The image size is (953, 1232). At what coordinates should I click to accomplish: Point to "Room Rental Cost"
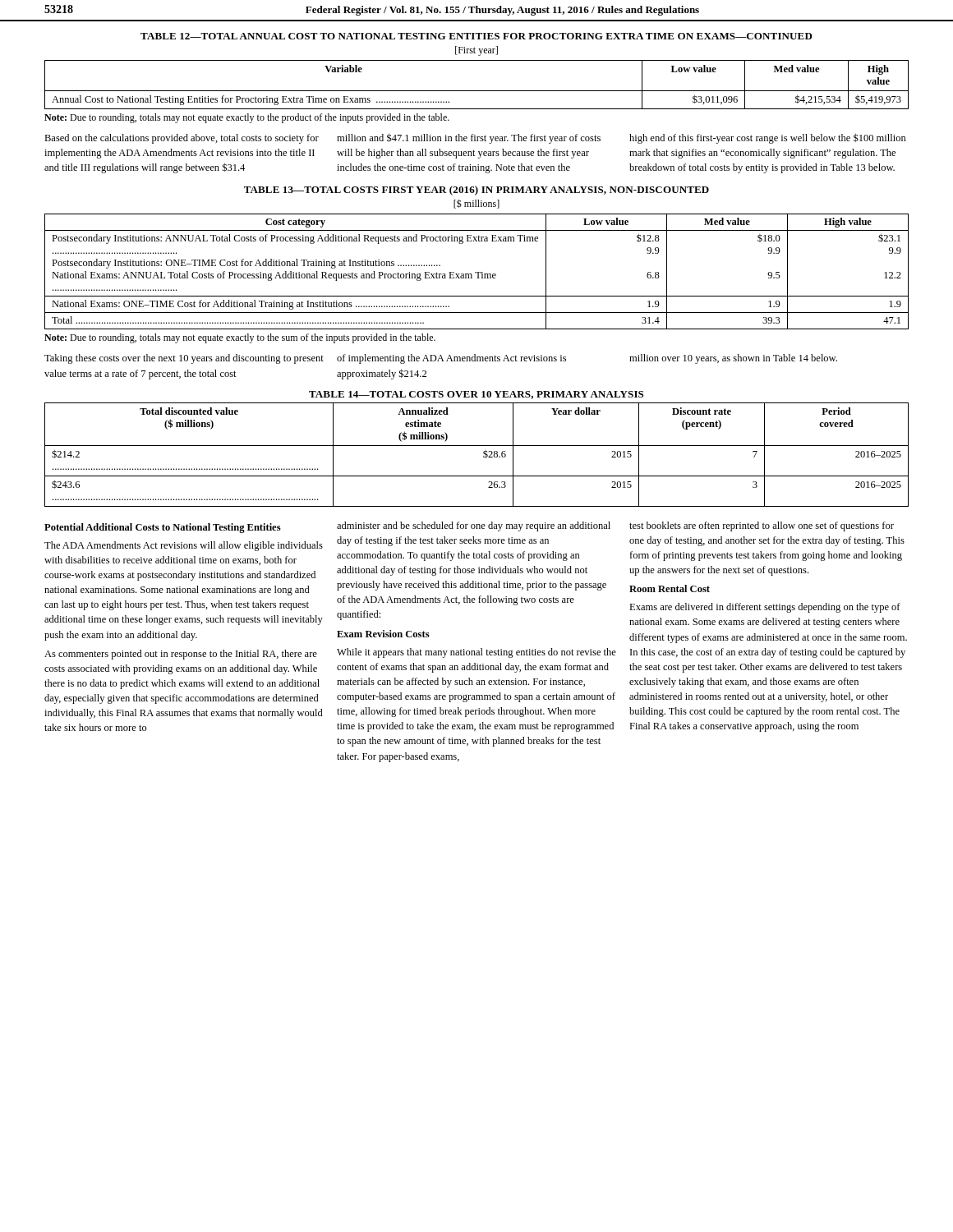[x=670, y=589]
